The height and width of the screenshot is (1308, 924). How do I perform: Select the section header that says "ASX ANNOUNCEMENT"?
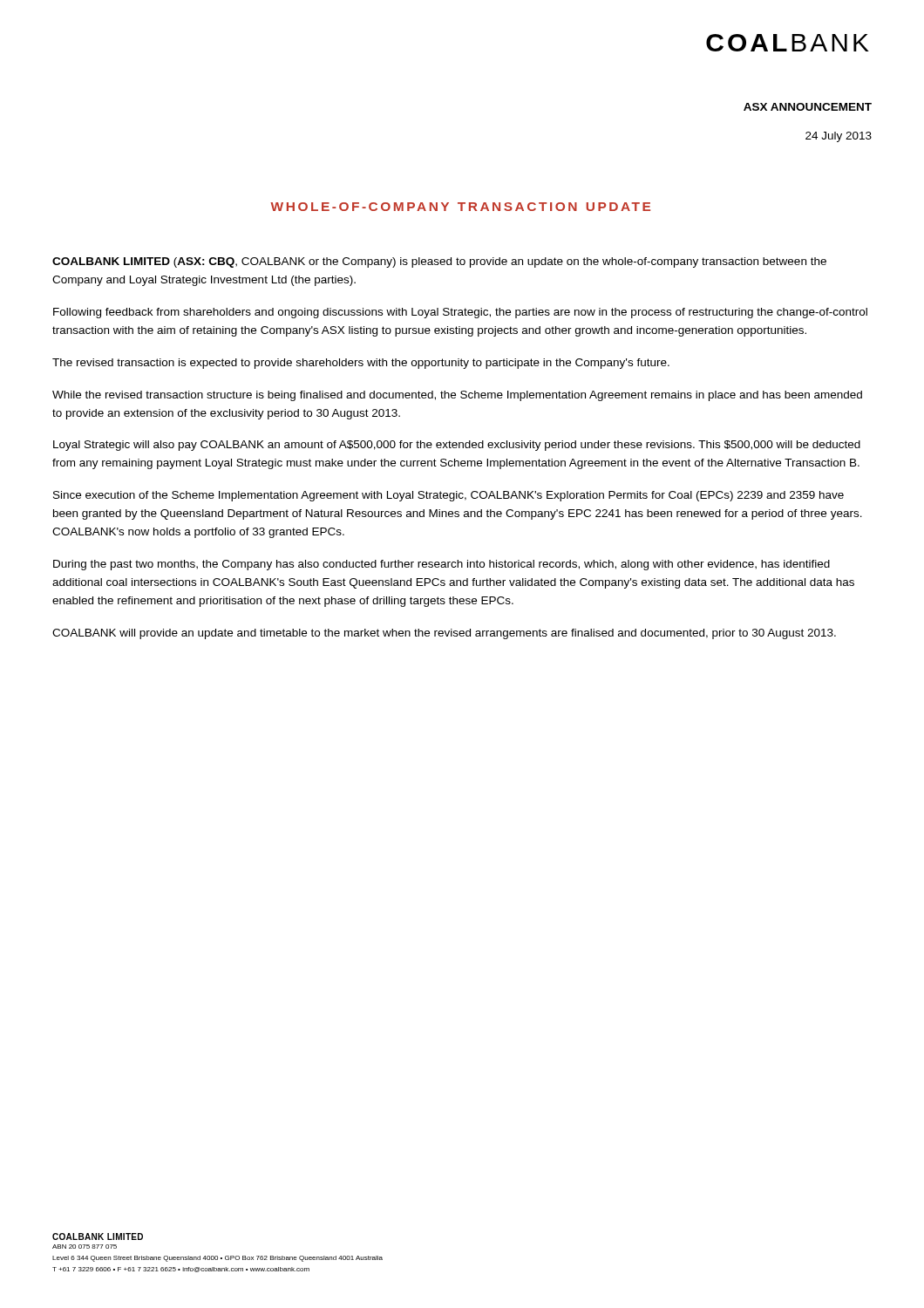point(808,107)
